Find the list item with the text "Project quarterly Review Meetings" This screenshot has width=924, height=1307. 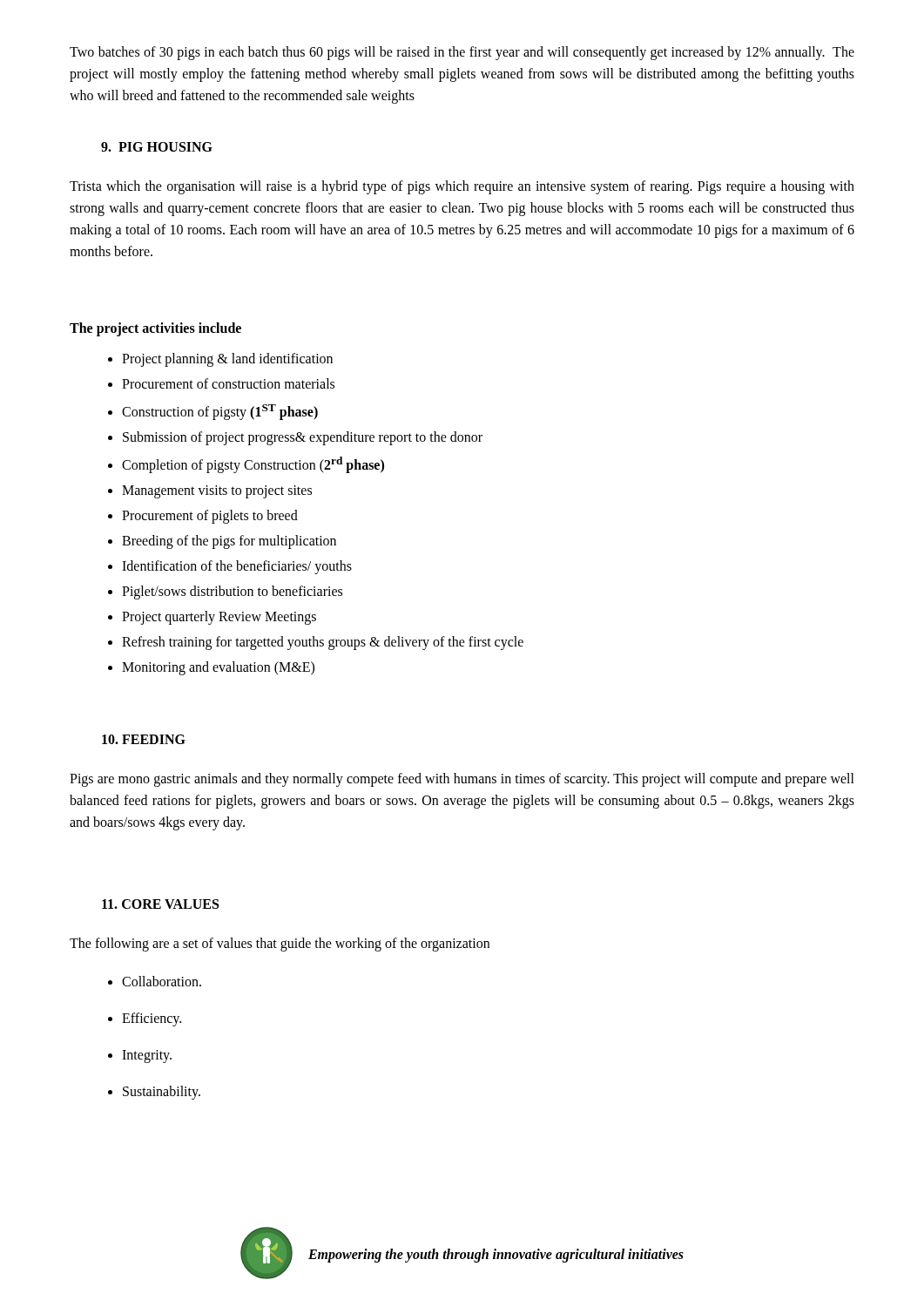coord(219,618)
